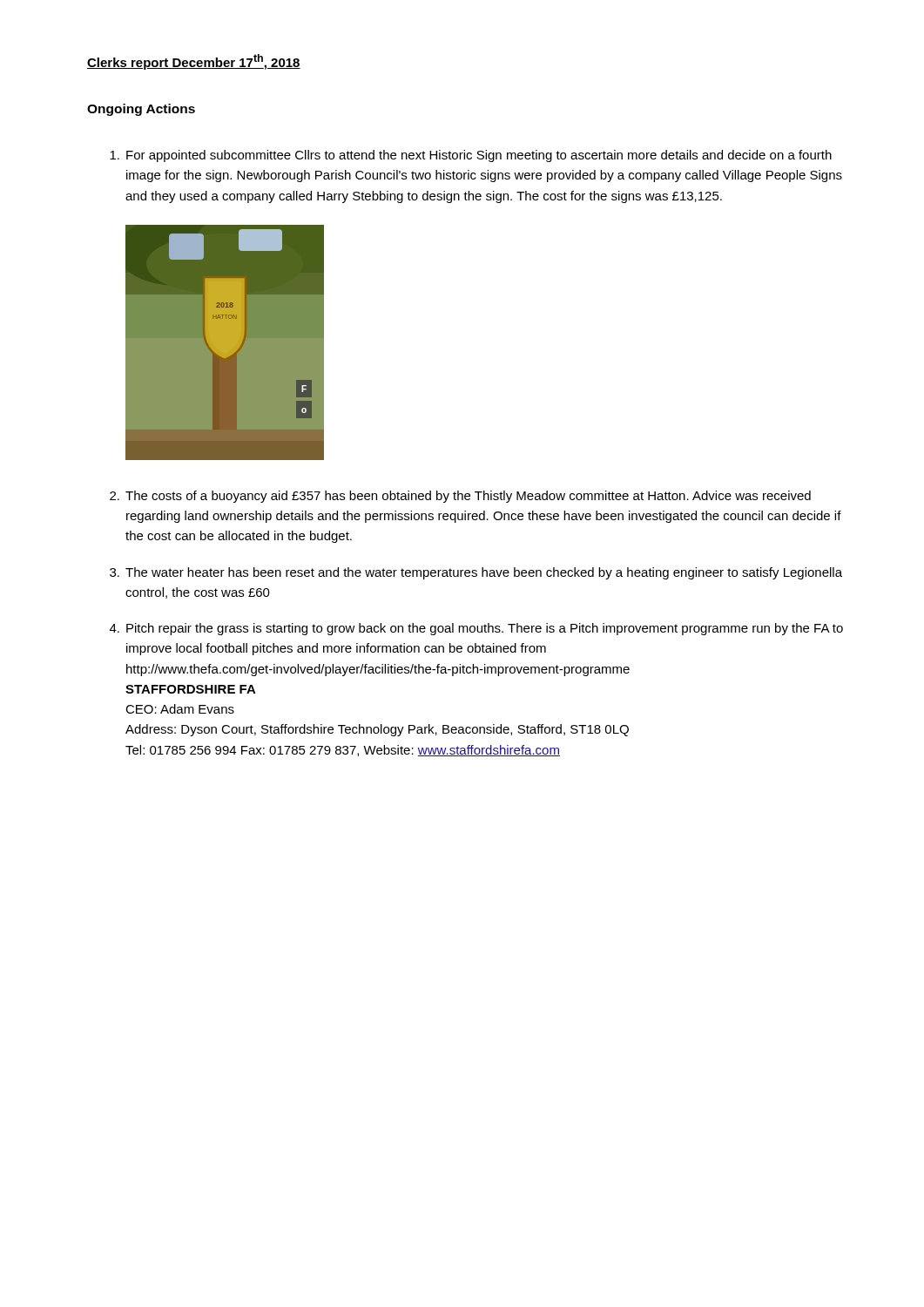Locate the list item that reads "3. The water heater has been reset"
The image size is (924, 1307).
pyautogui.click(x=471, y=582)
